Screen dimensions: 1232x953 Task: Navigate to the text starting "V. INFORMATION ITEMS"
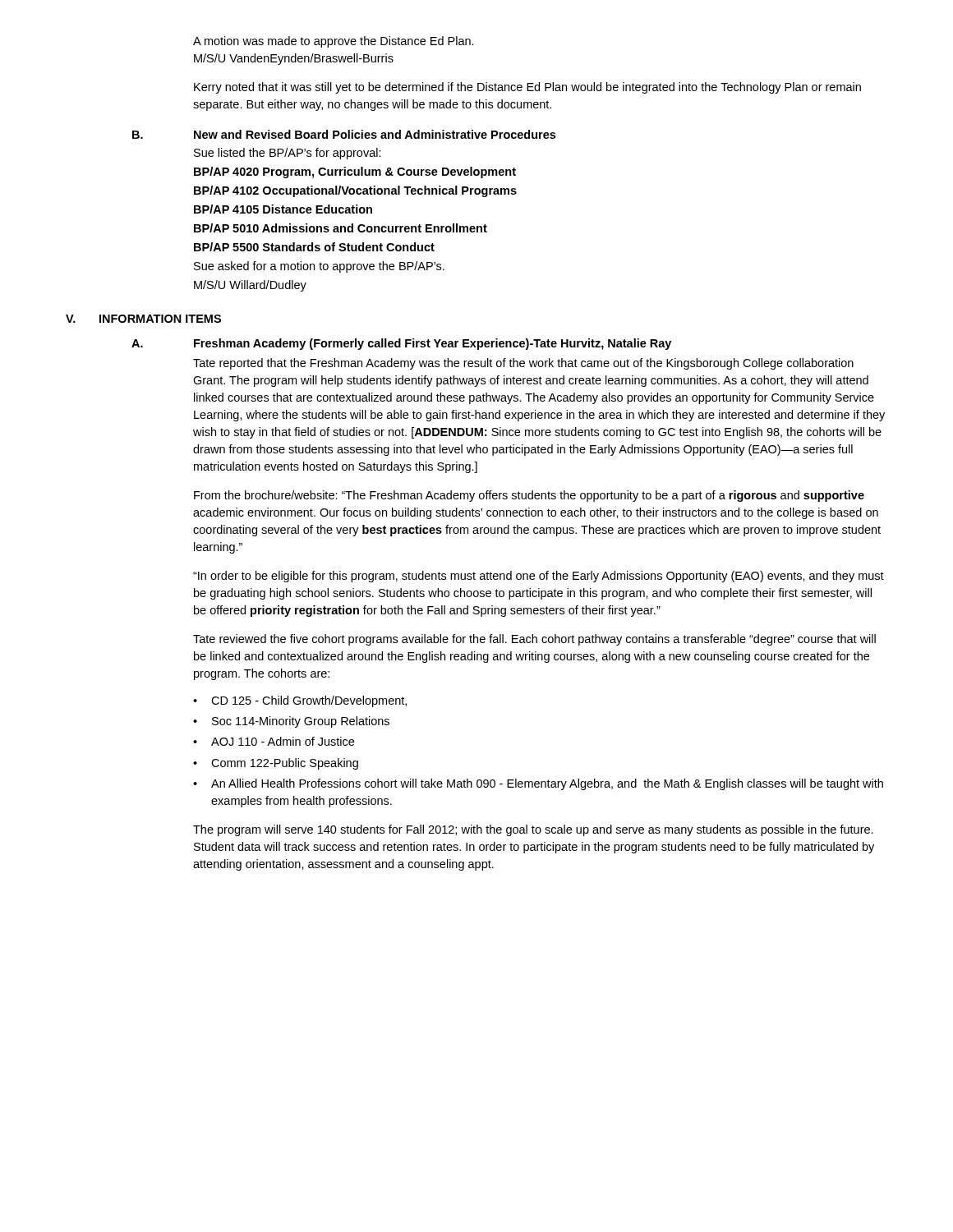[x=144, y=319]
